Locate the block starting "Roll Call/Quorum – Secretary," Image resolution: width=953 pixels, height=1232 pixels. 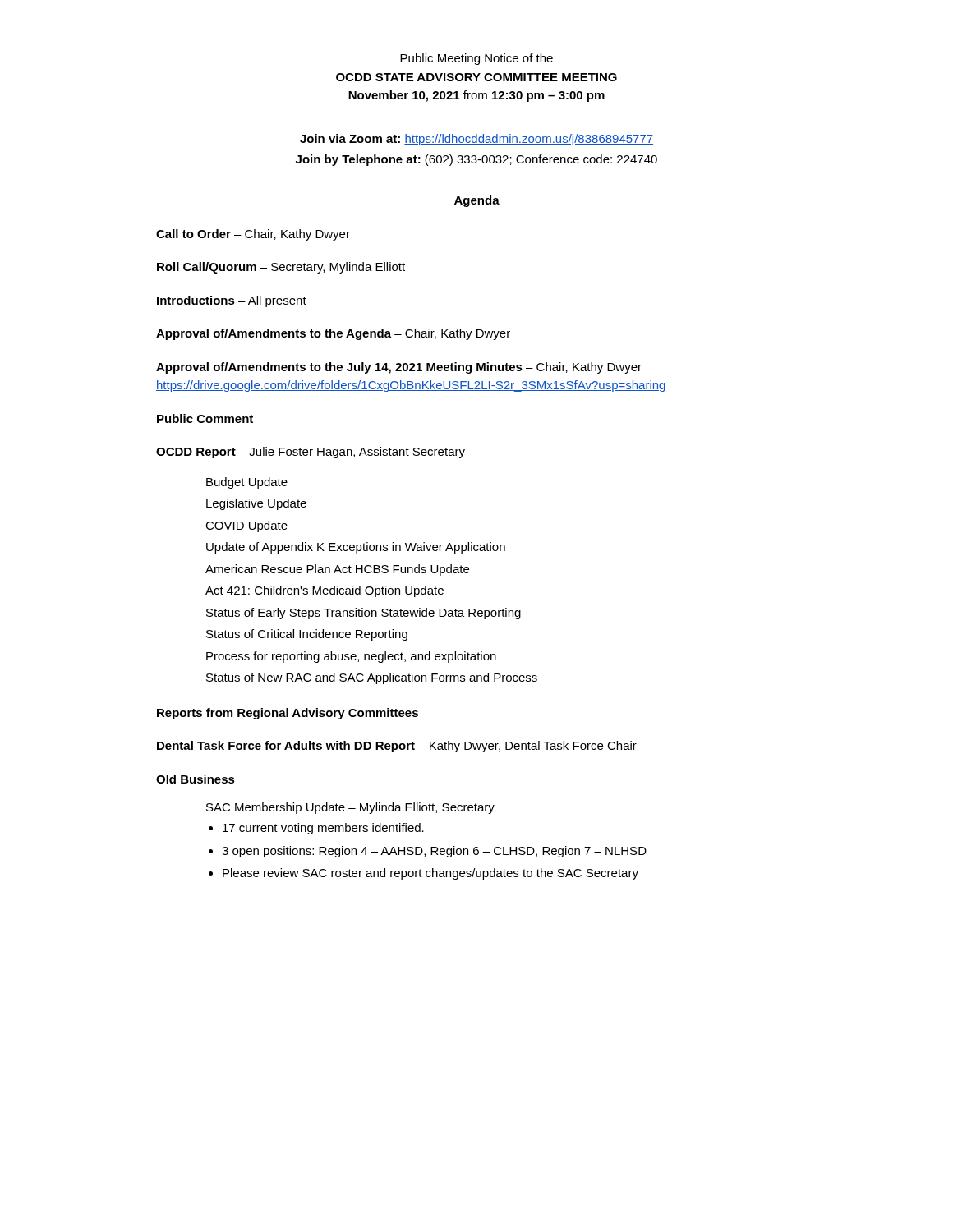pyautogui.click(x=281, y=267)
